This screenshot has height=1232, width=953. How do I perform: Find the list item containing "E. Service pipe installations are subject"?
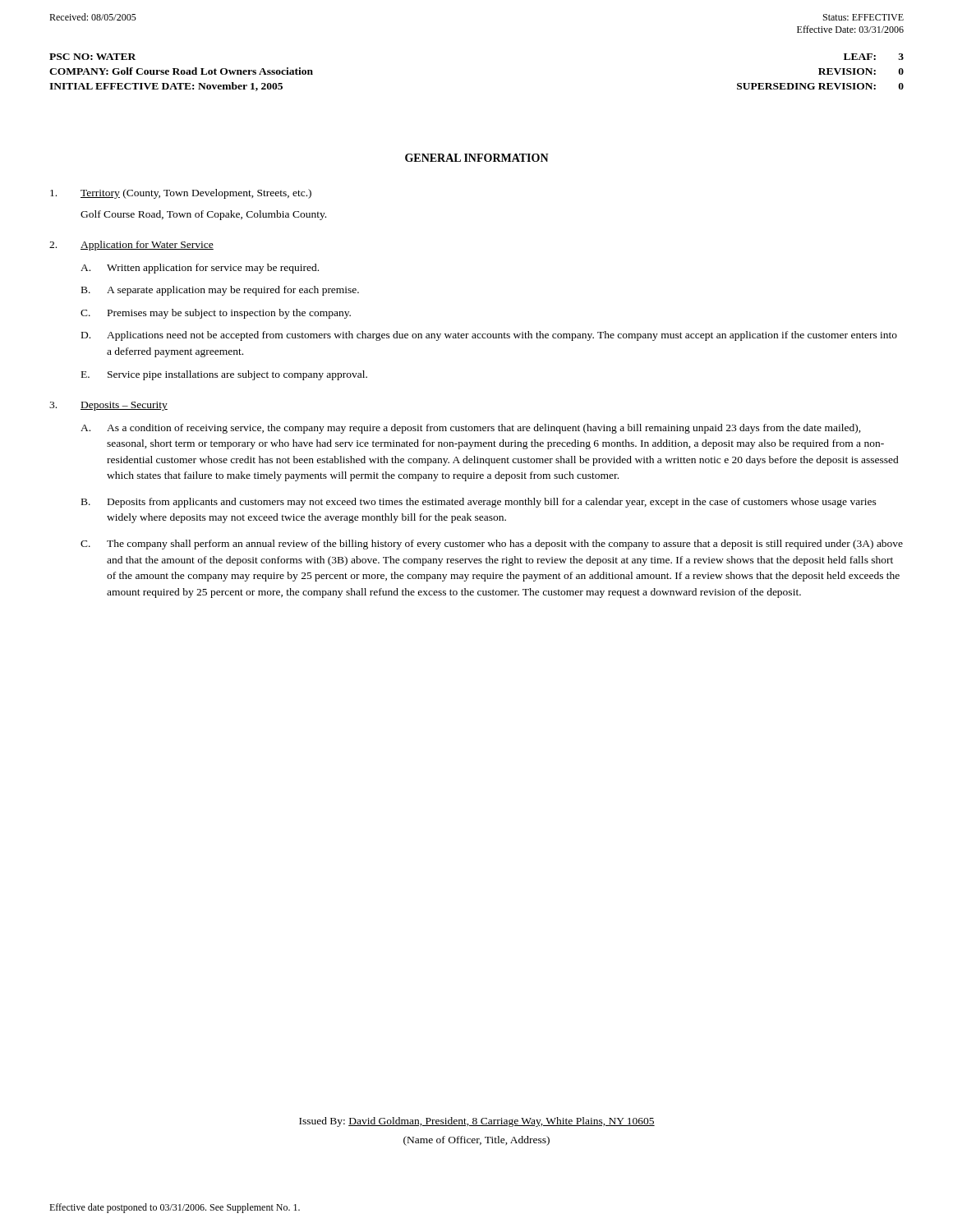click(224, 375)
